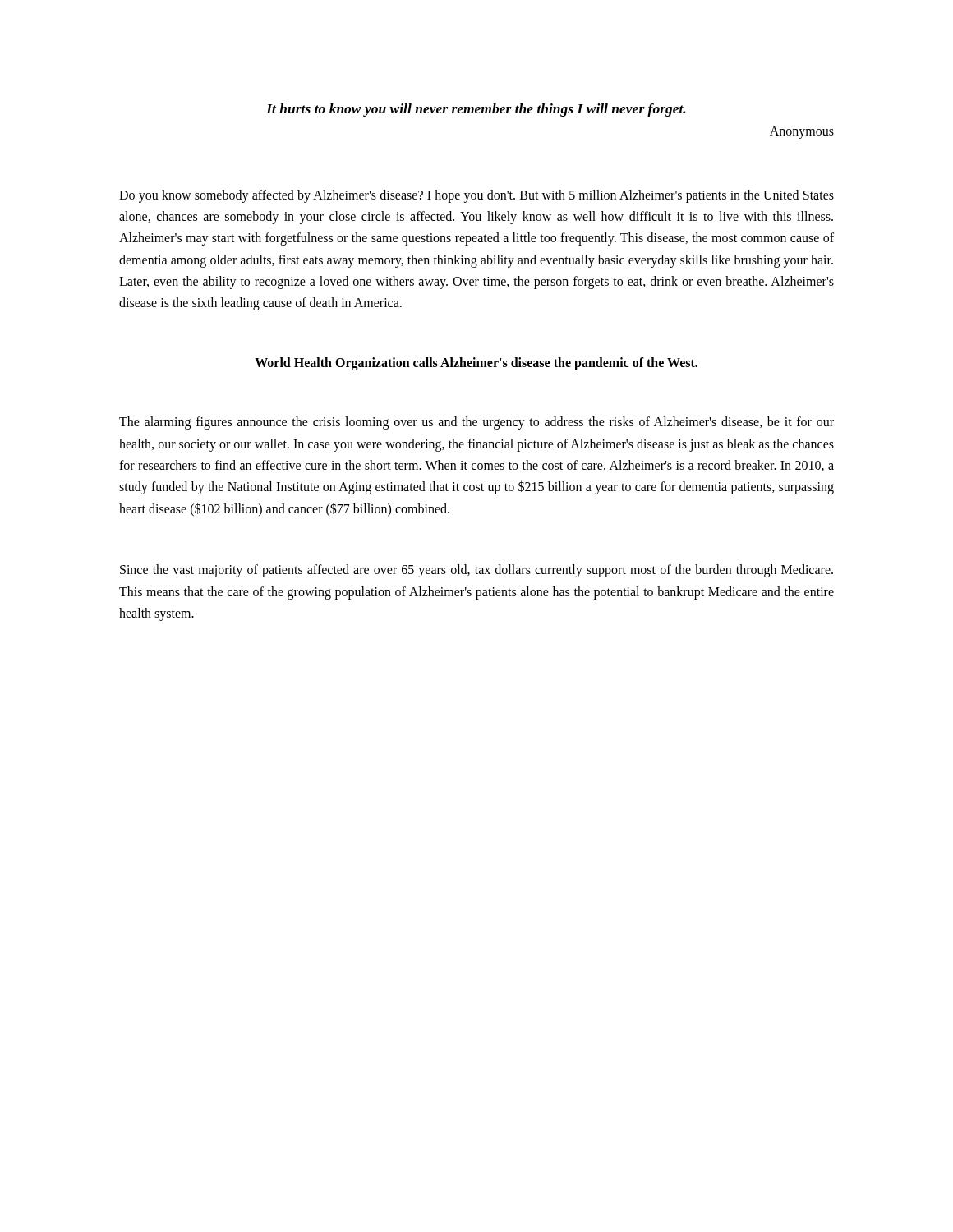This screenshot has height=1232, width=953.
Task: Select the text block that reads "It hurts to know you will never"
Action: coord(476,119)
